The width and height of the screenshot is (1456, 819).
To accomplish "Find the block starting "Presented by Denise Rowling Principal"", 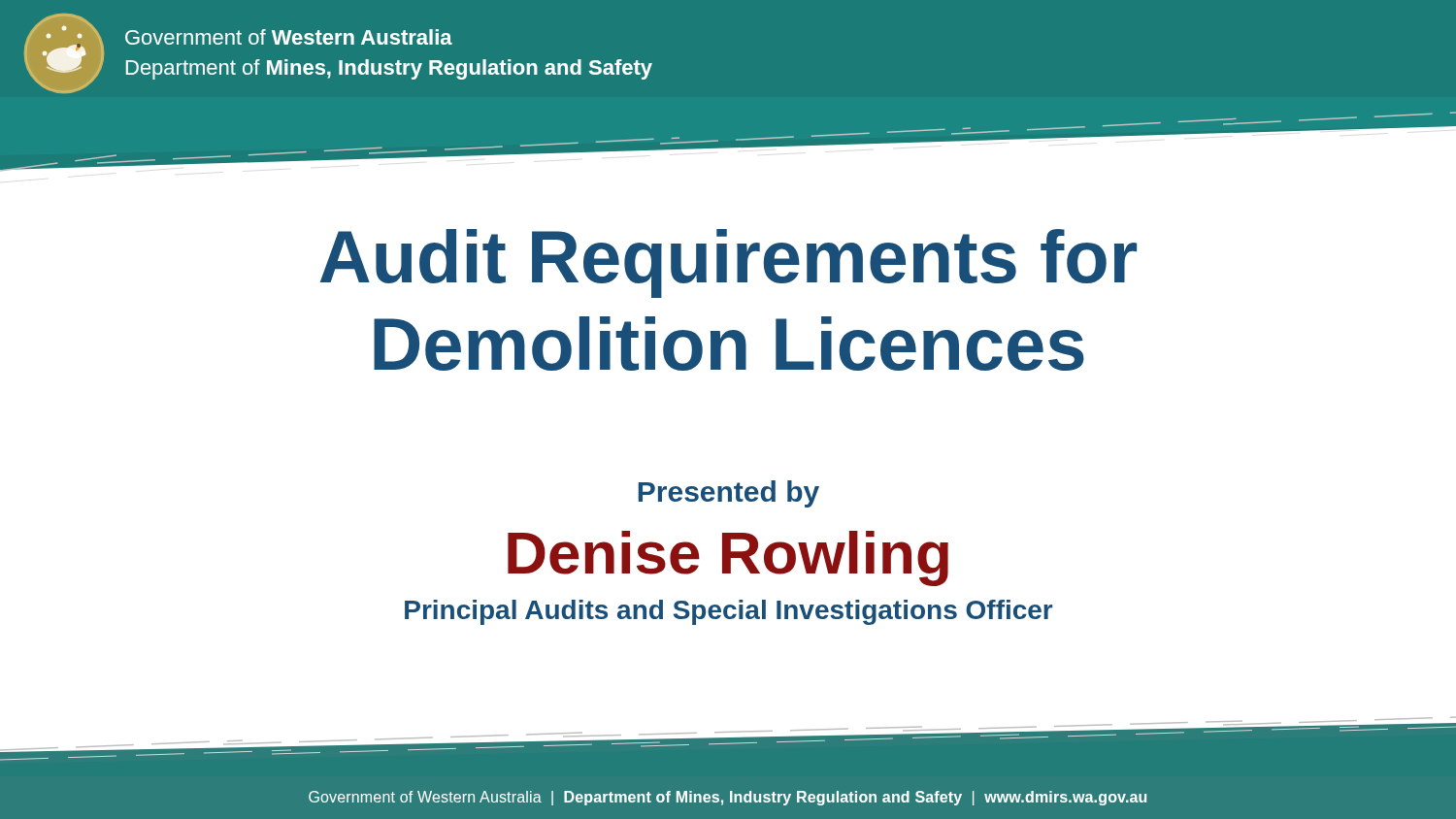I will pyautogui.click(x=728, y=551).
